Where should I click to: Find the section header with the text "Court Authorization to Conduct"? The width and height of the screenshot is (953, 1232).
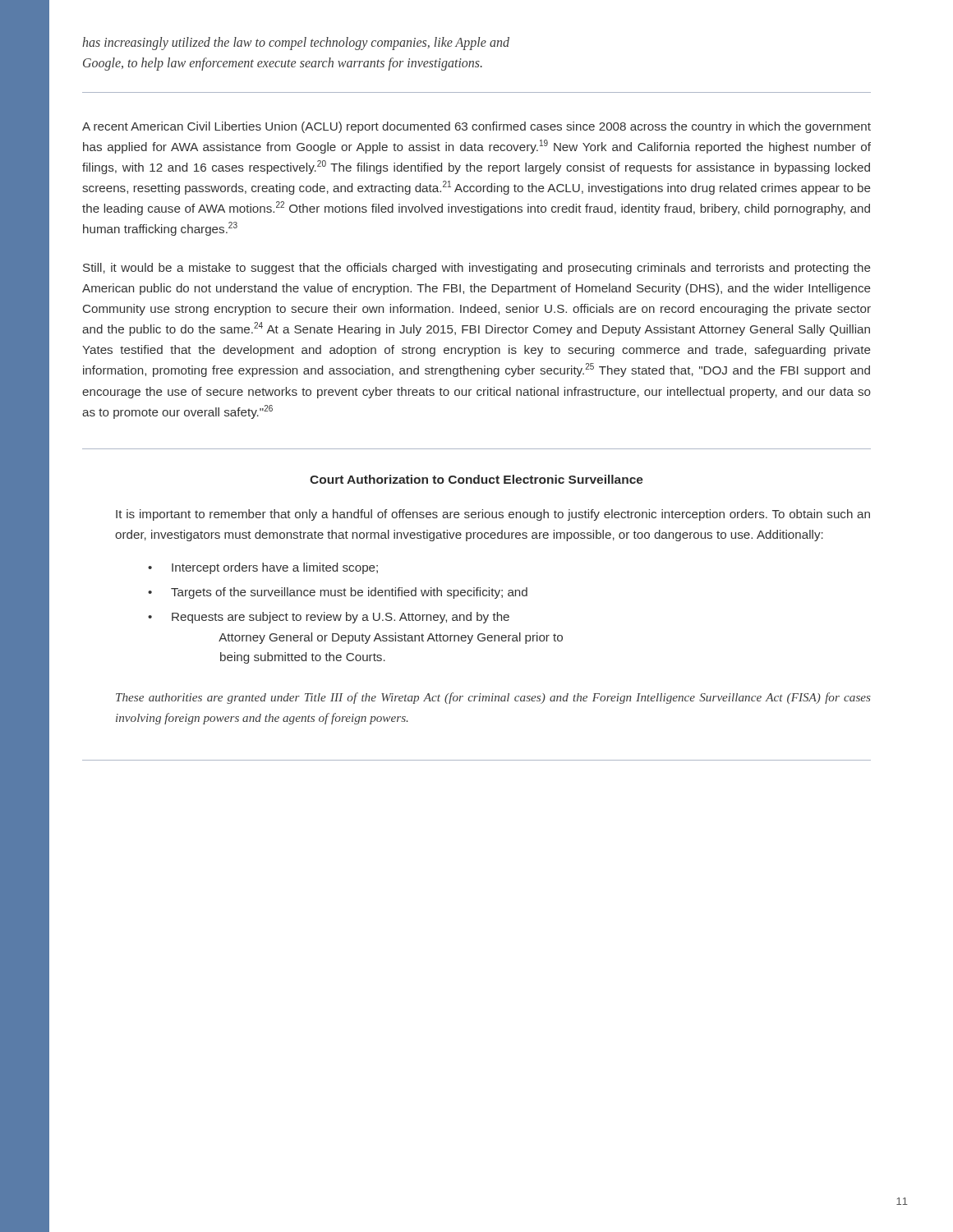point(476,479)
